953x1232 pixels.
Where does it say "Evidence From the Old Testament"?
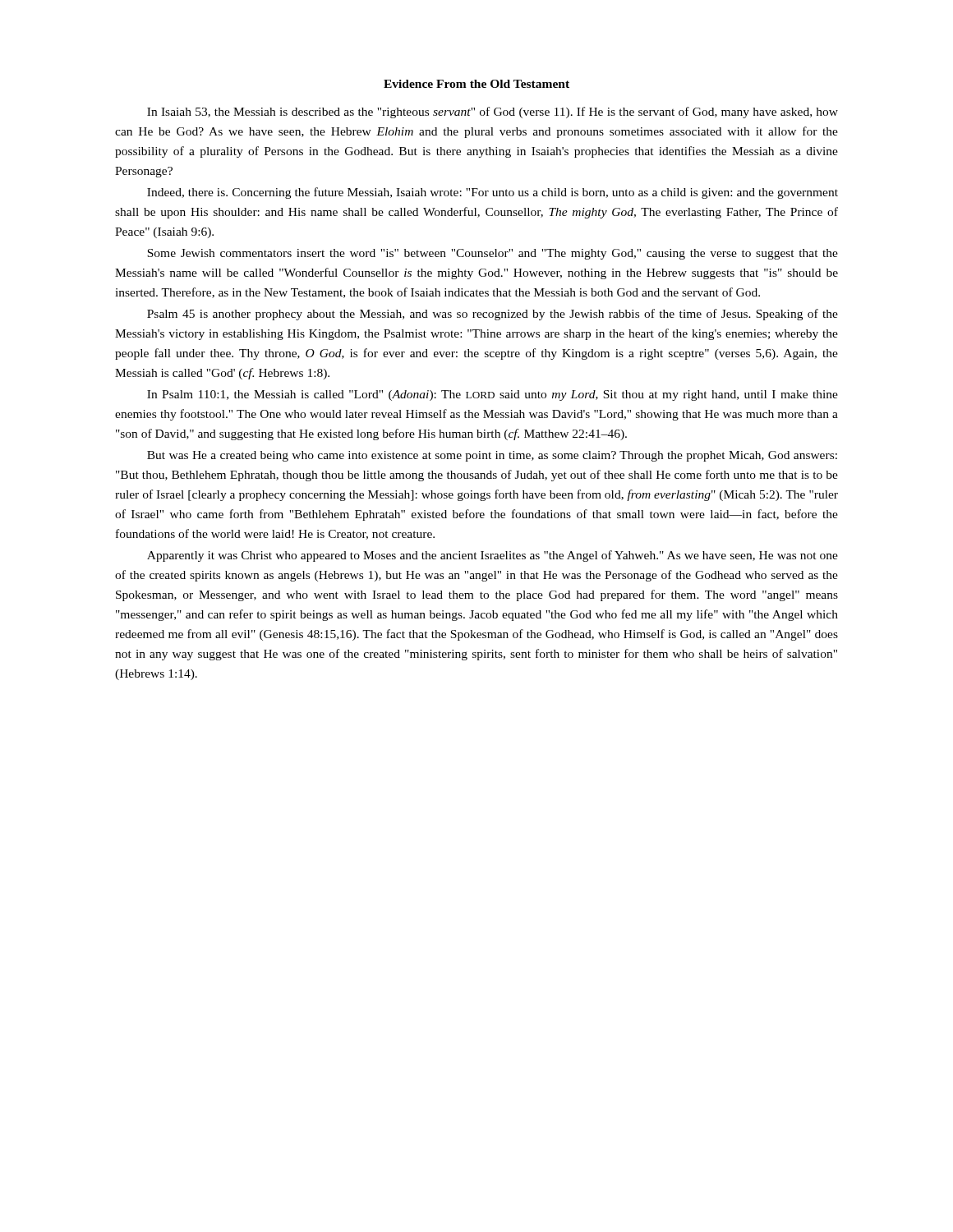[476, 83]
